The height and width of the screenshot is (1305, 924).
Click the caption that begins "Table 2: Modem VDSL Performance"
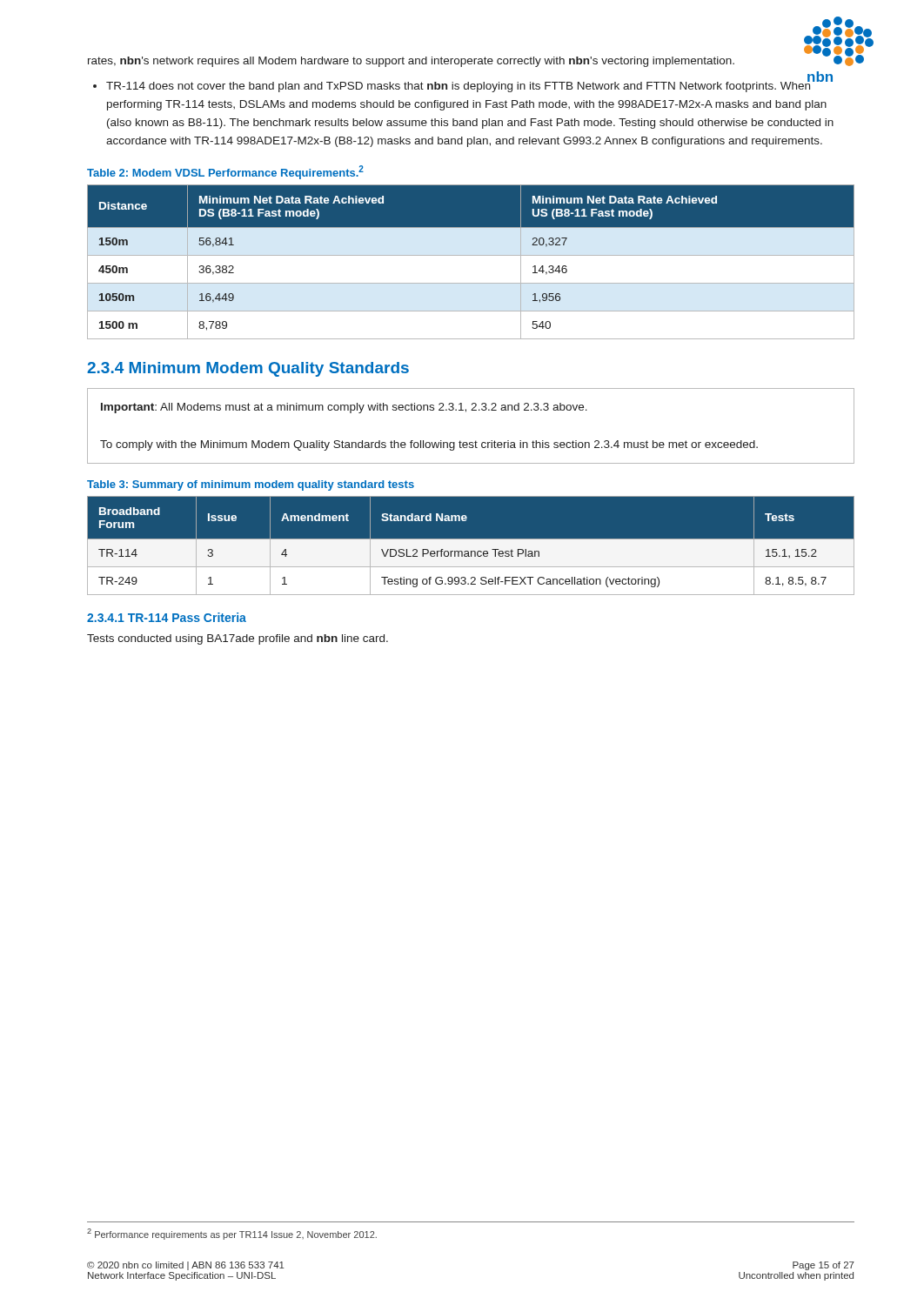(225, 172)
